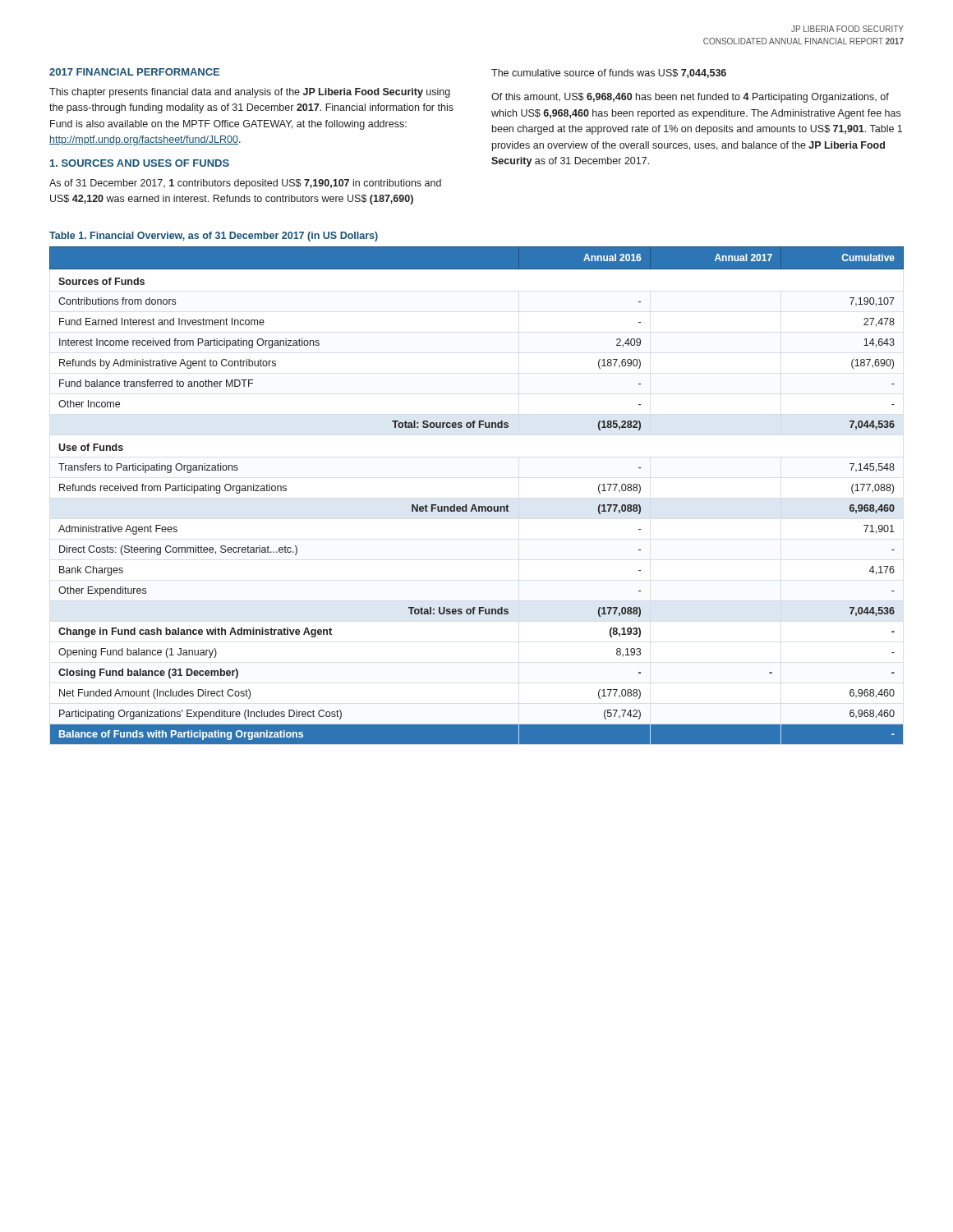Locate the region starting "1. SOURCES AND USES"
Image resolution: width=953 pixels, height=1232 pixels.
pyautogui.click(x=139, y=163)
